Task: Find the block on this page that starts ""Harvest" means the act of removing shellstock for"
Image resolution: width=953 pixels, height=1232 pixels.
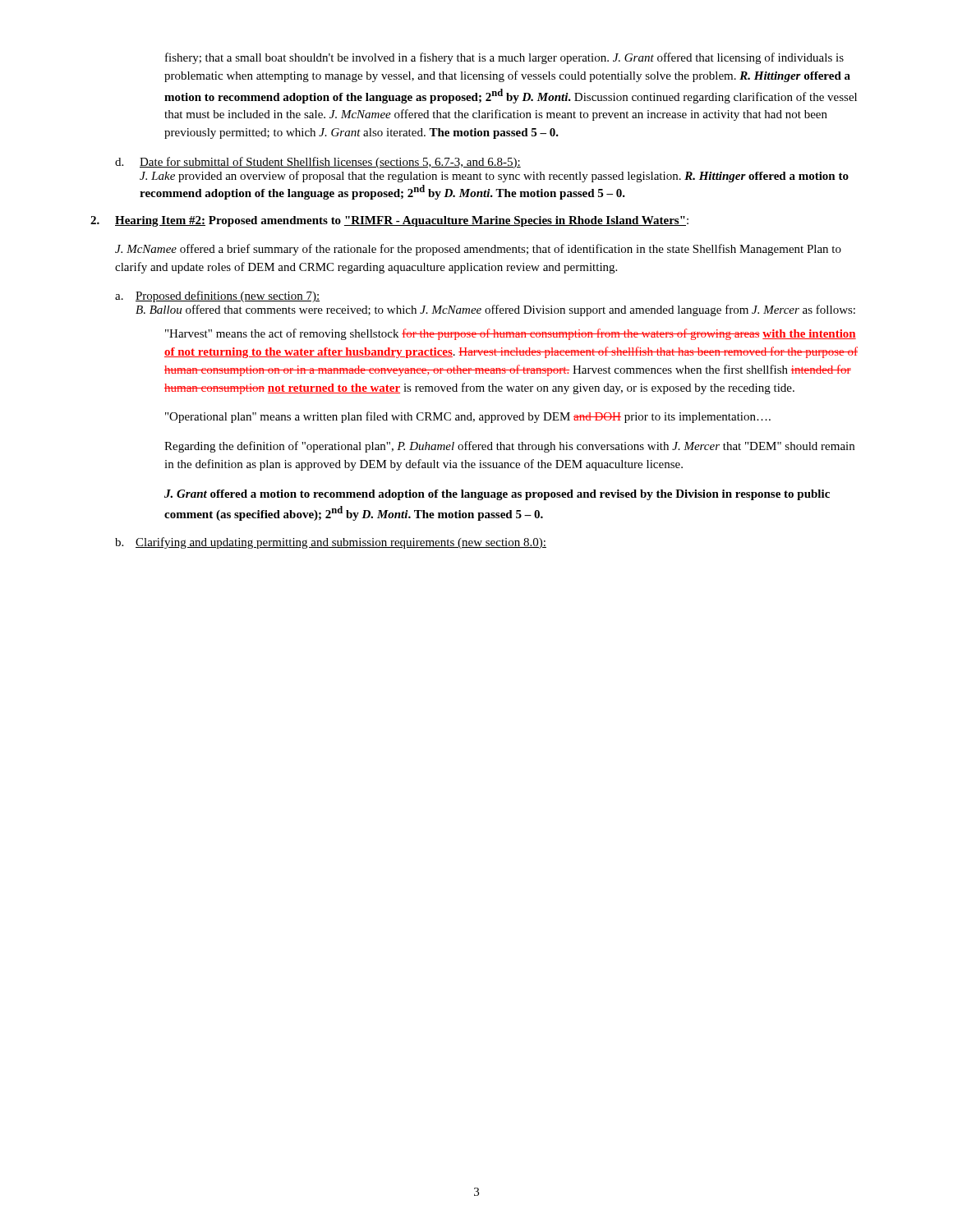Action: click(511, 360)
